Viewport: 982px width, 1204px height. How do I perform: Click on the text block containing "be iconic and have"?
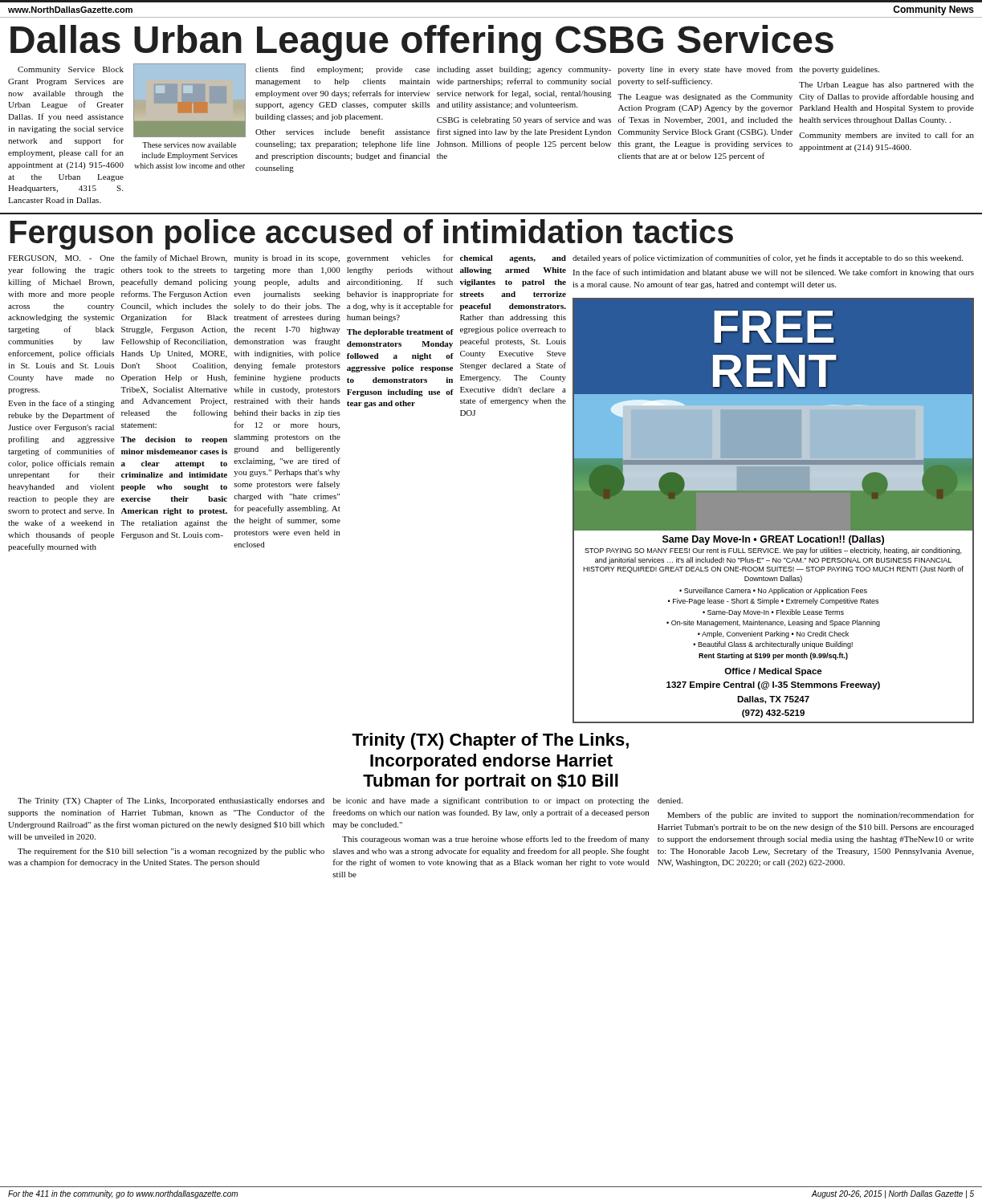click(491, 838)
